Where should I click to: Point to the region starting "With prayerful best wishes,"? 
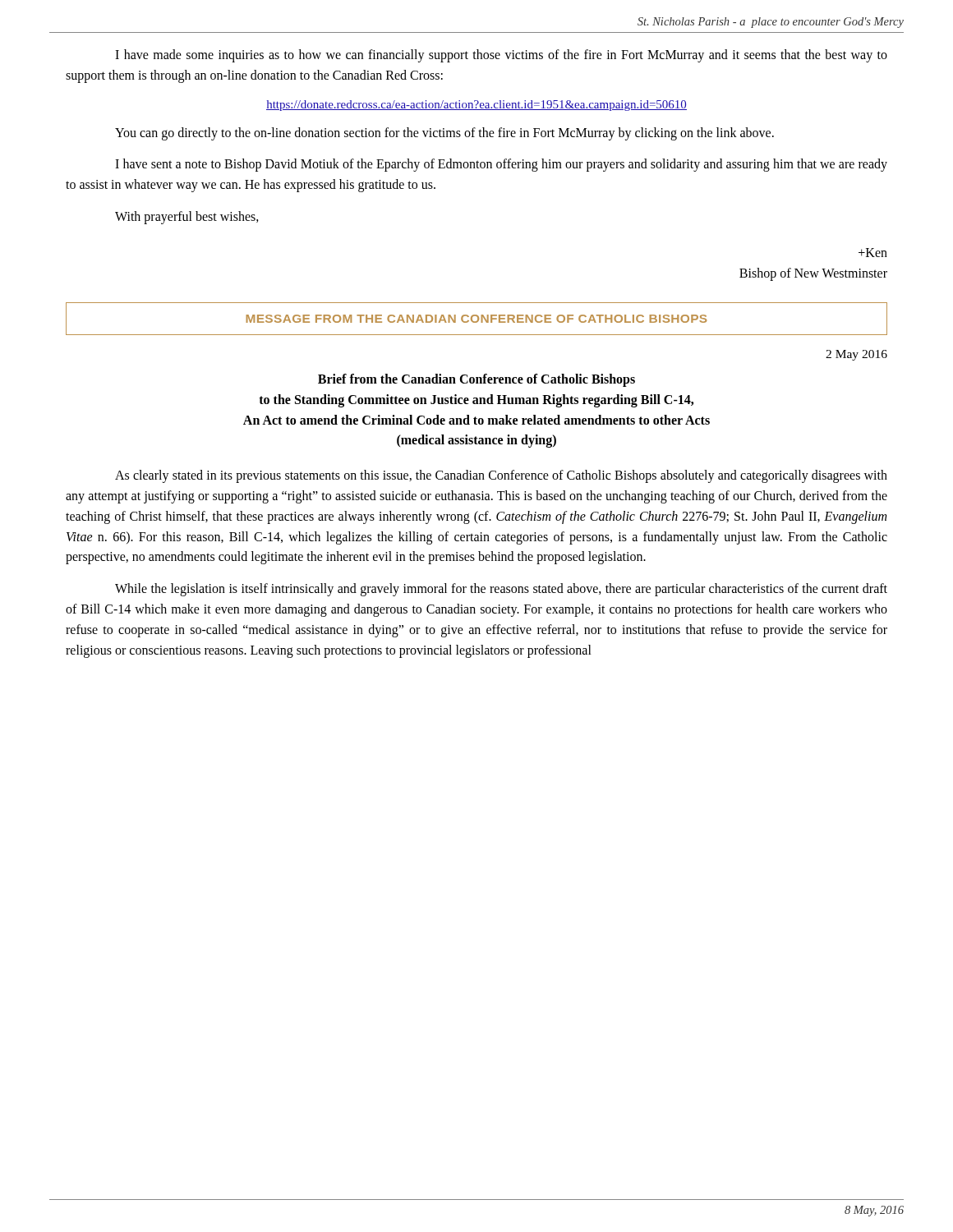[187, 216]
